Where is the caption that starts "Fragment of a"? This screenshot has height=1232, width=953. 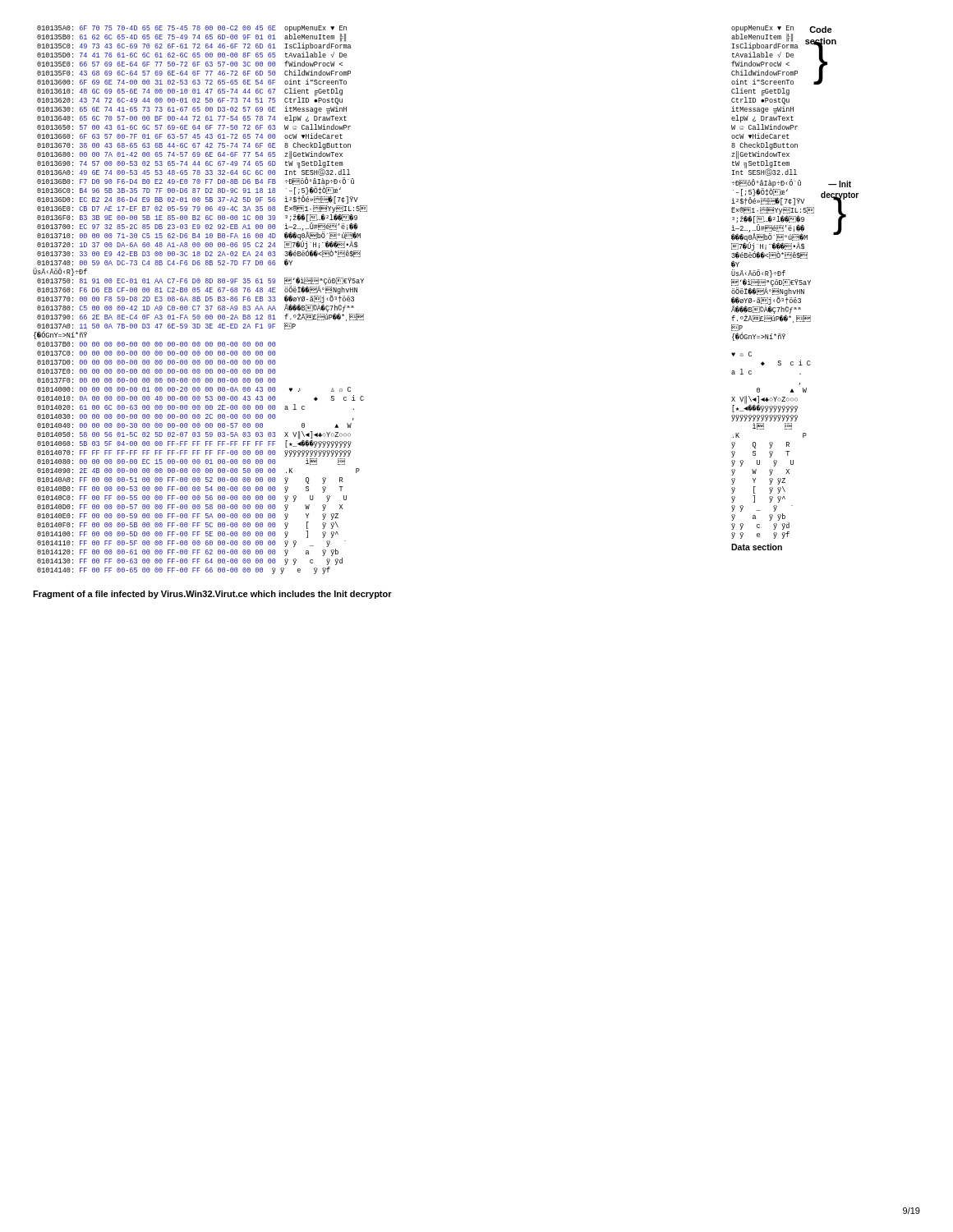pyautogui.click(x=212, y=594)
